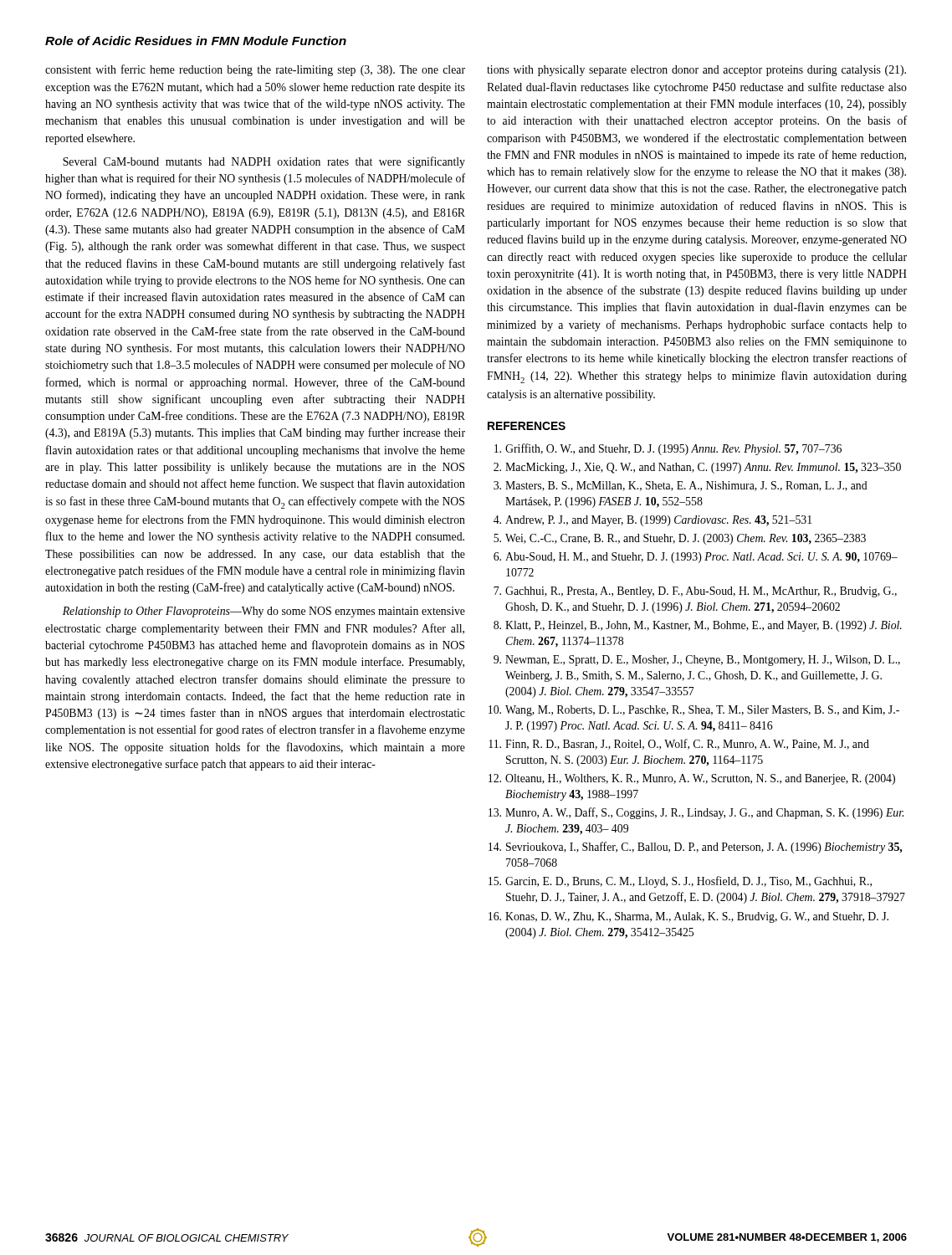Find the region starting "5.Wei, C.-C., Crane, B. R., and Stuehr,"

[697, 538]
